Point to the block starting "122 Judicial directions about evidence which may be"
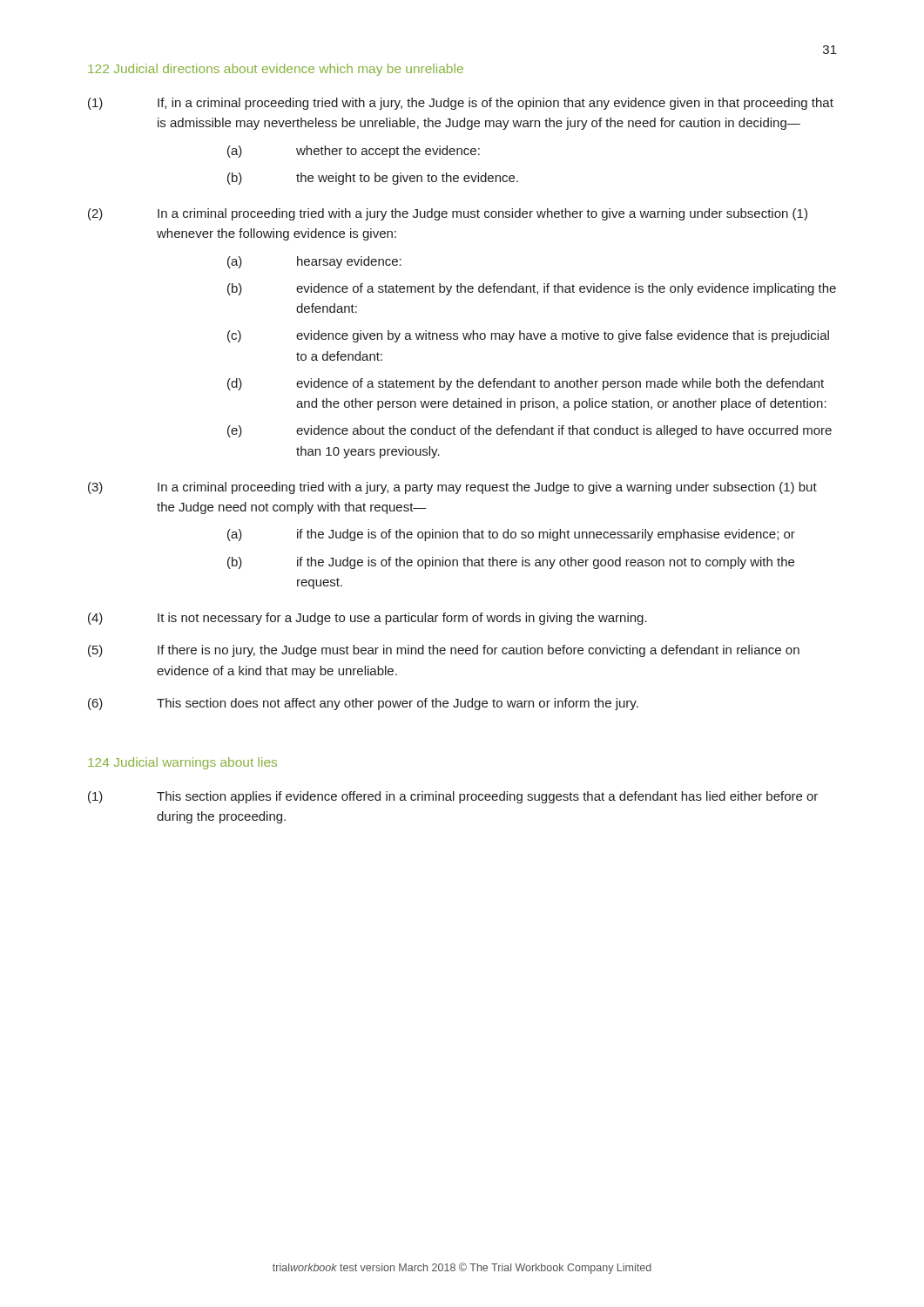The image size is (924, 1307). (275, 68)
